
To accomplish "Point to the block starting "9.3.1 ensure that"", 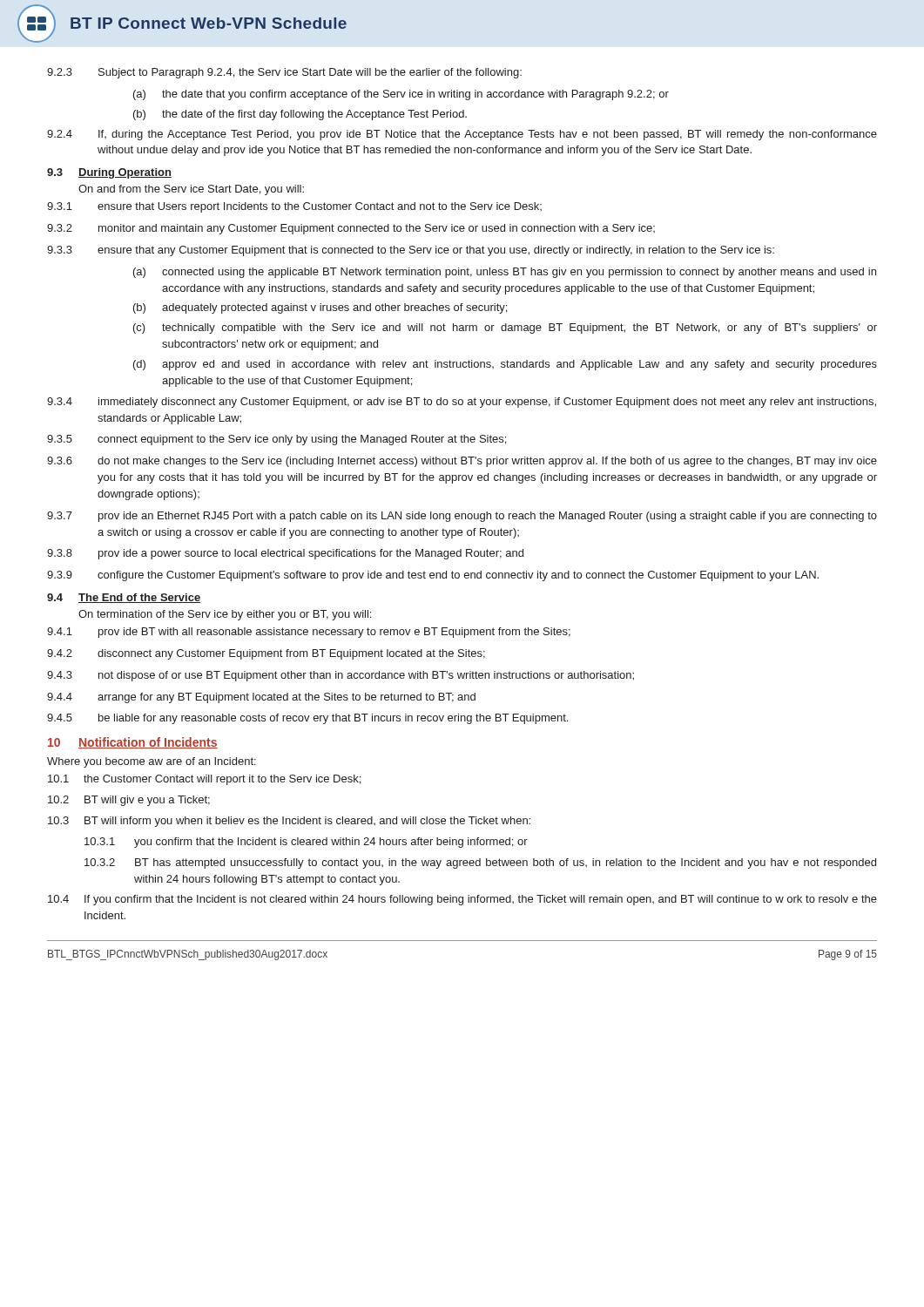I will click(462, 207).
